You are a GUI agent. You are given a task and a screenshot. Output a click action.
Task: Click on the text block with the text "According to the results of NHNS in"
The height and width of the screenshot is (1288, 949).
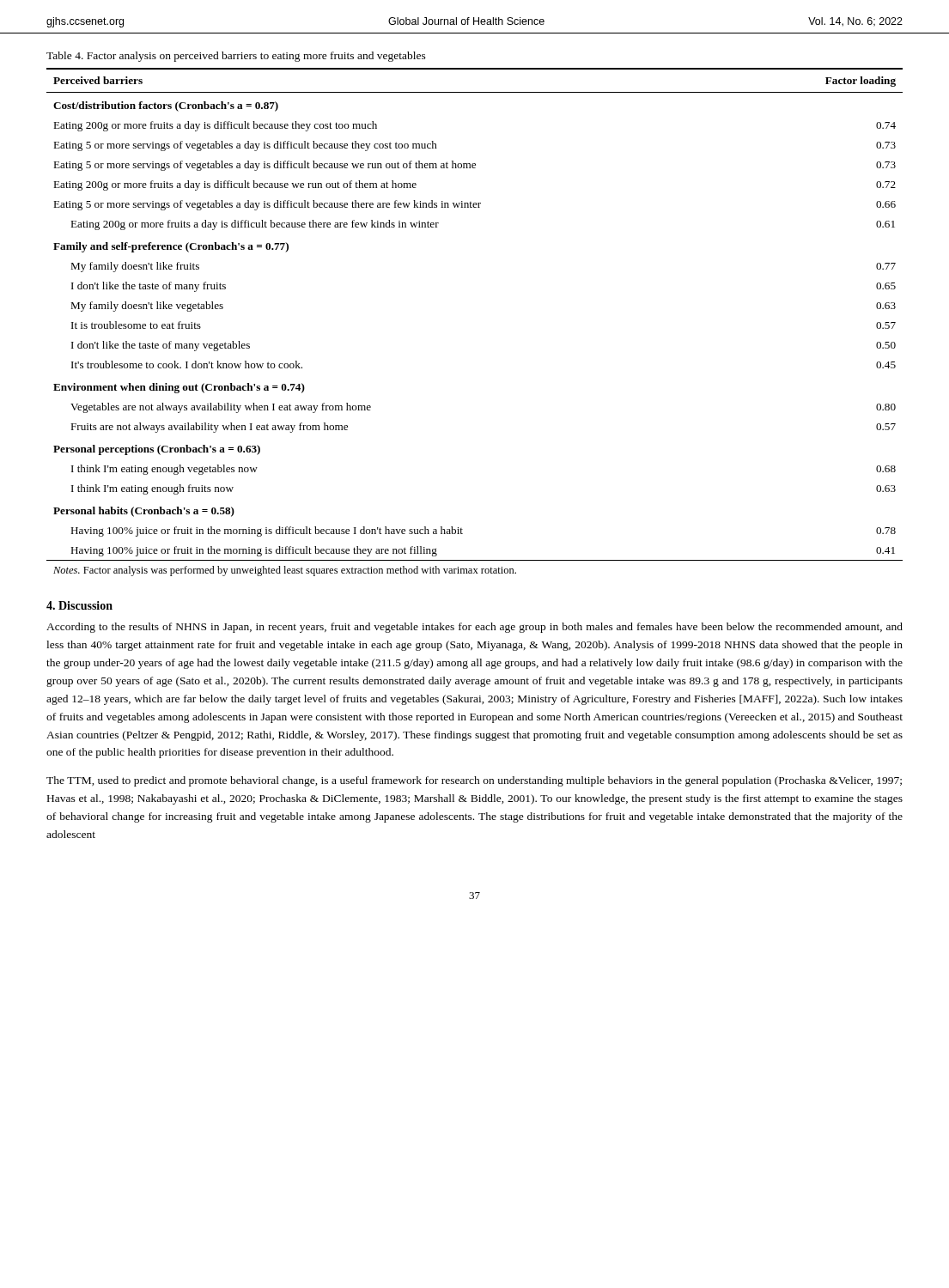point(474,689)
